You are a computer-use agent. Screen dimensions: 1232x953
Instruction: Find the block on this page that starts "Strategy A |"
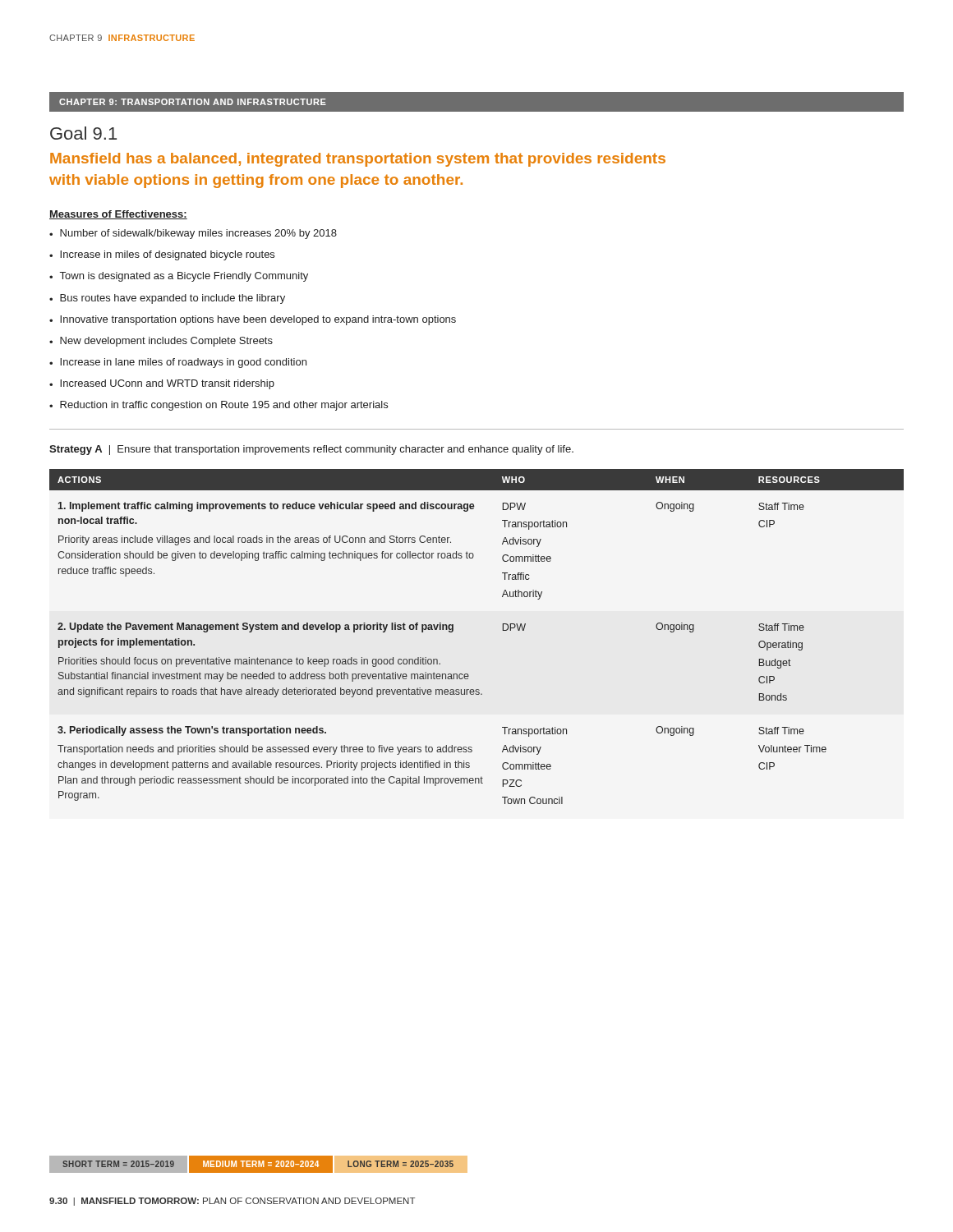point(312,449)
